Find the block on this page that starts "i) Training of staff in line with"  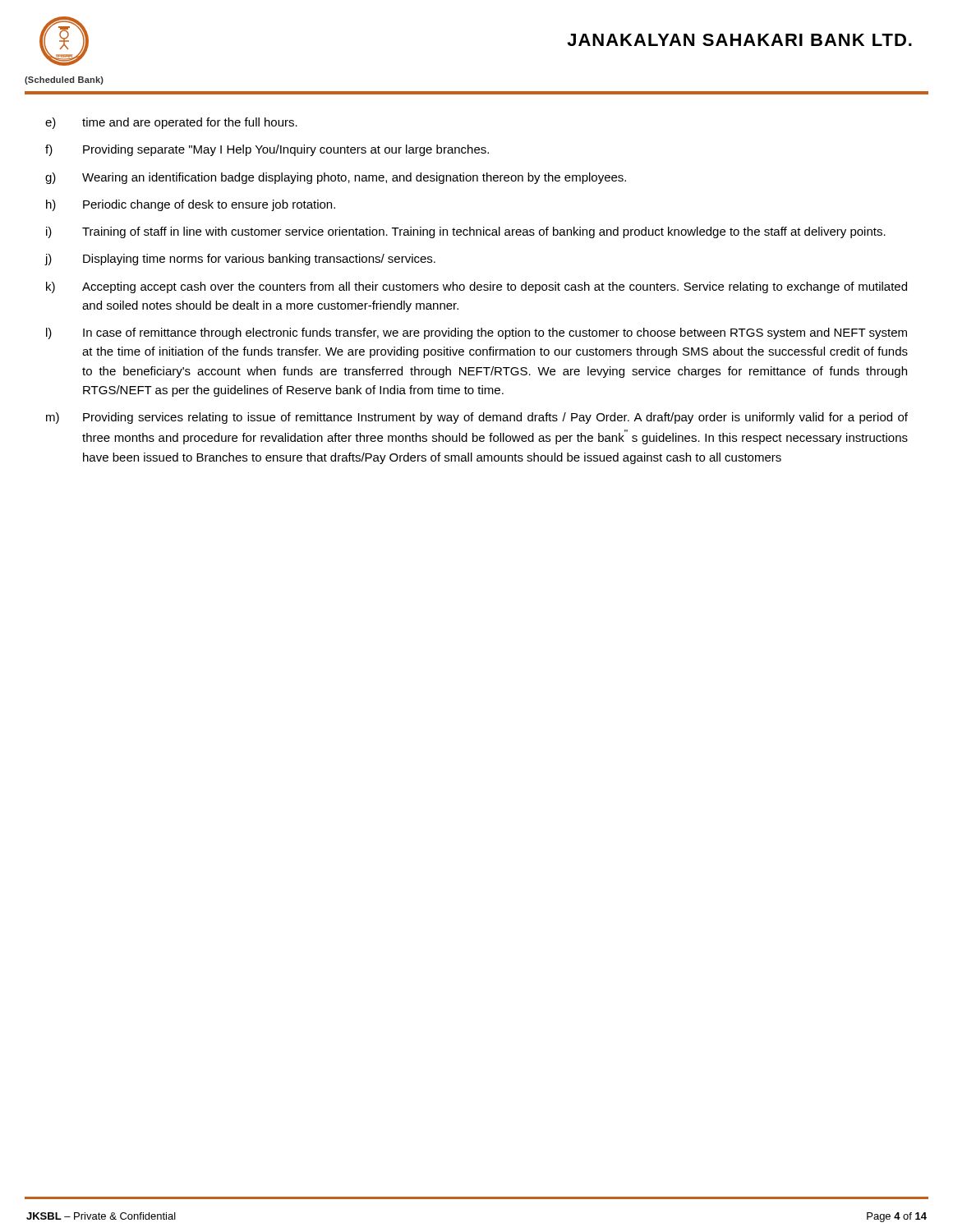(x=476, y=231)
